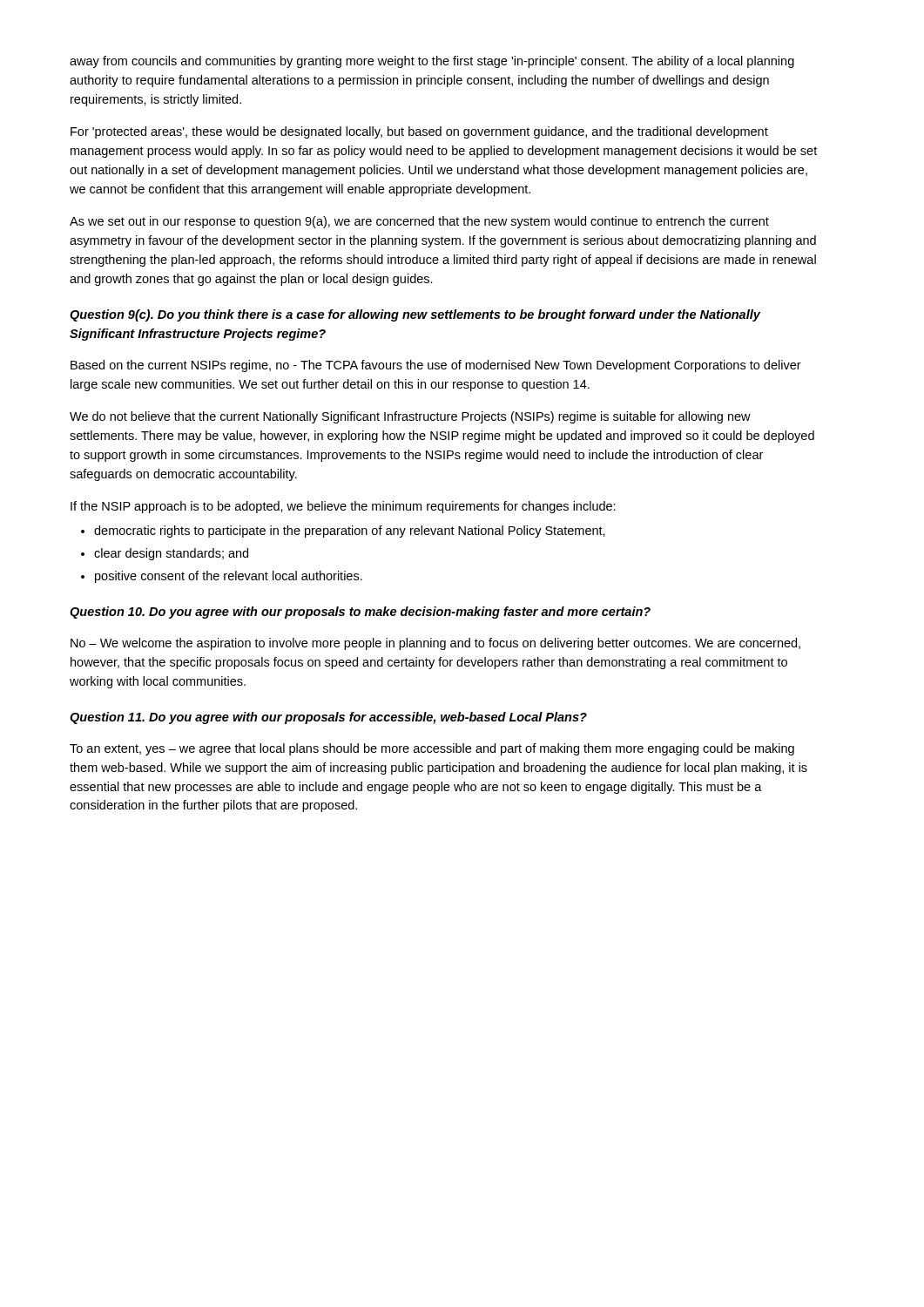
Task: Click on the text block that reads "For 'protected areas', these would be"
Action: click(443, 160)
